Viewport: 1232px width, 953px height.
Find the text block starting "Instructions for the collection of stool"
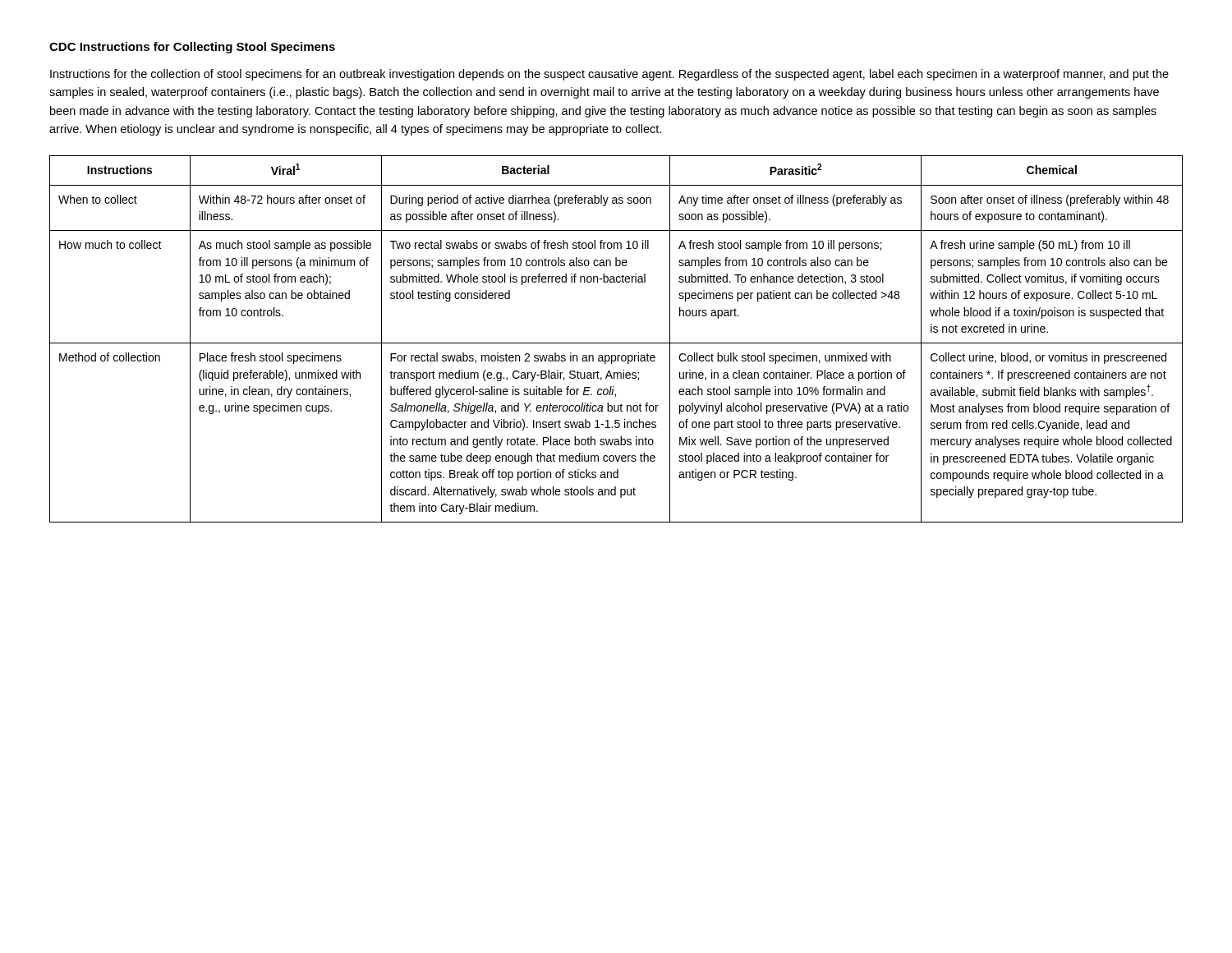pos(609,102)
